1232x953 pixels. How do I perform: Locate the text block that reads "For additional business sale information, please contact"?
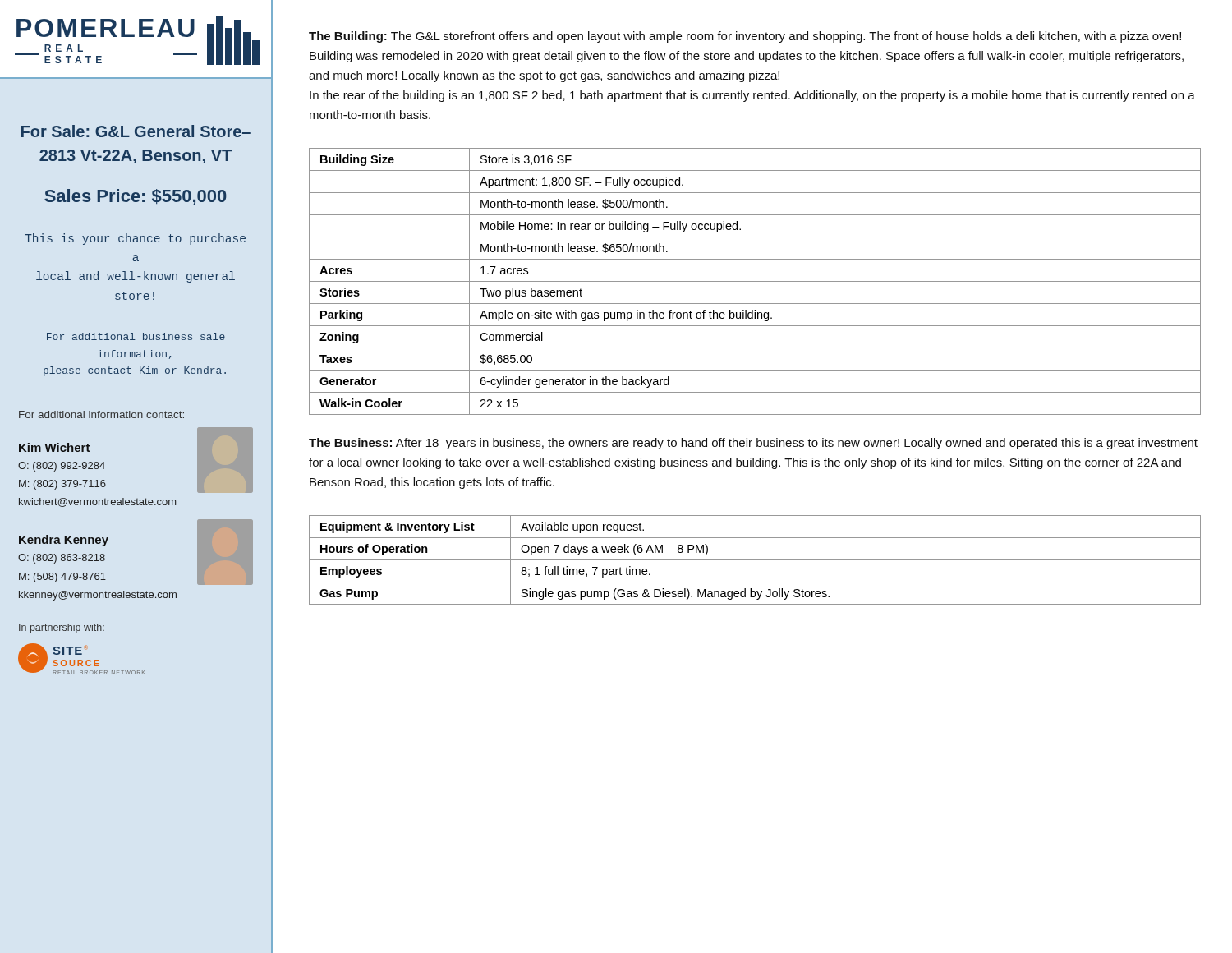[136, 354]
